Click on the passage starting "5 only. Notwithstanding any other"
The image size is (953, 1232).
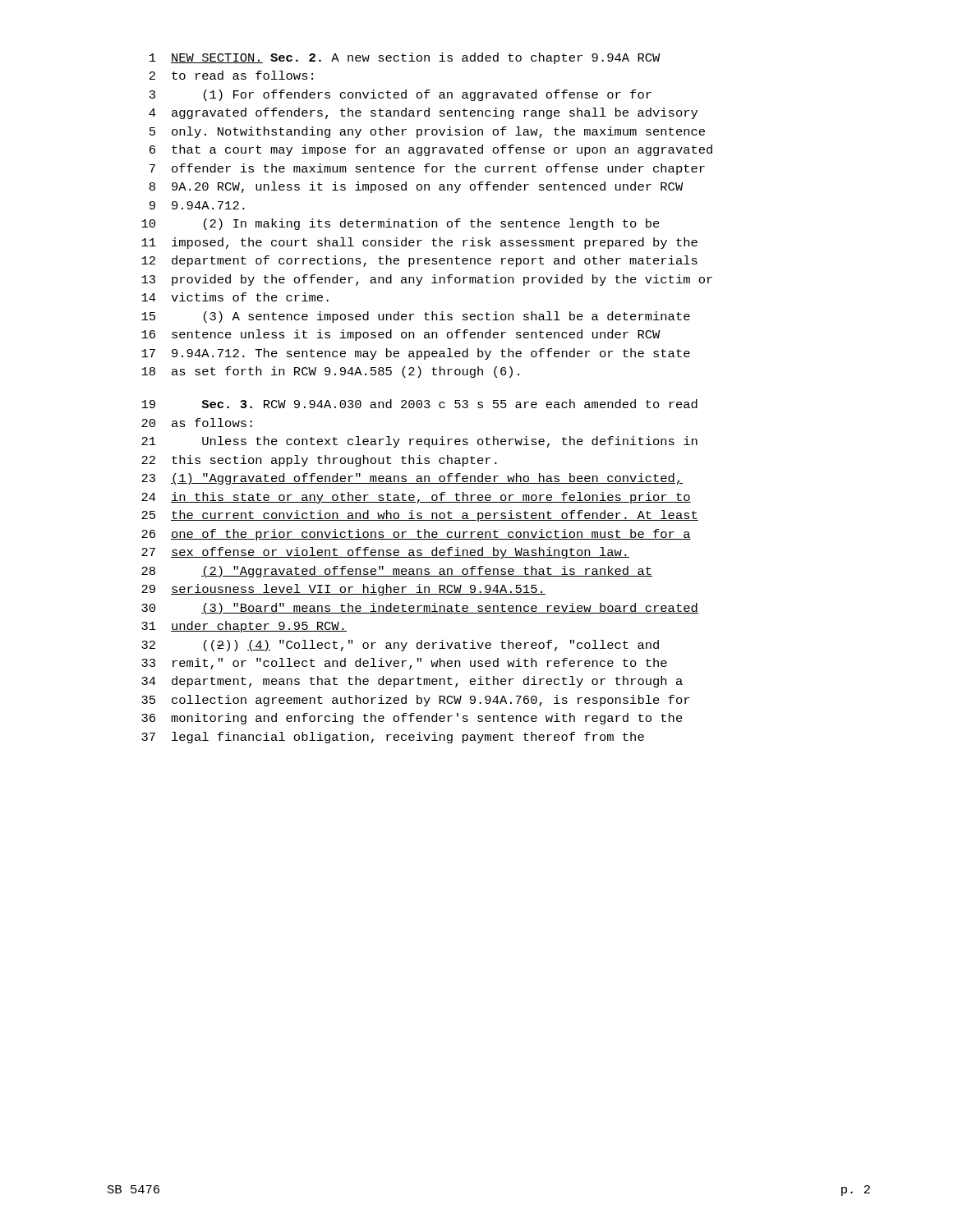[489, 132]
